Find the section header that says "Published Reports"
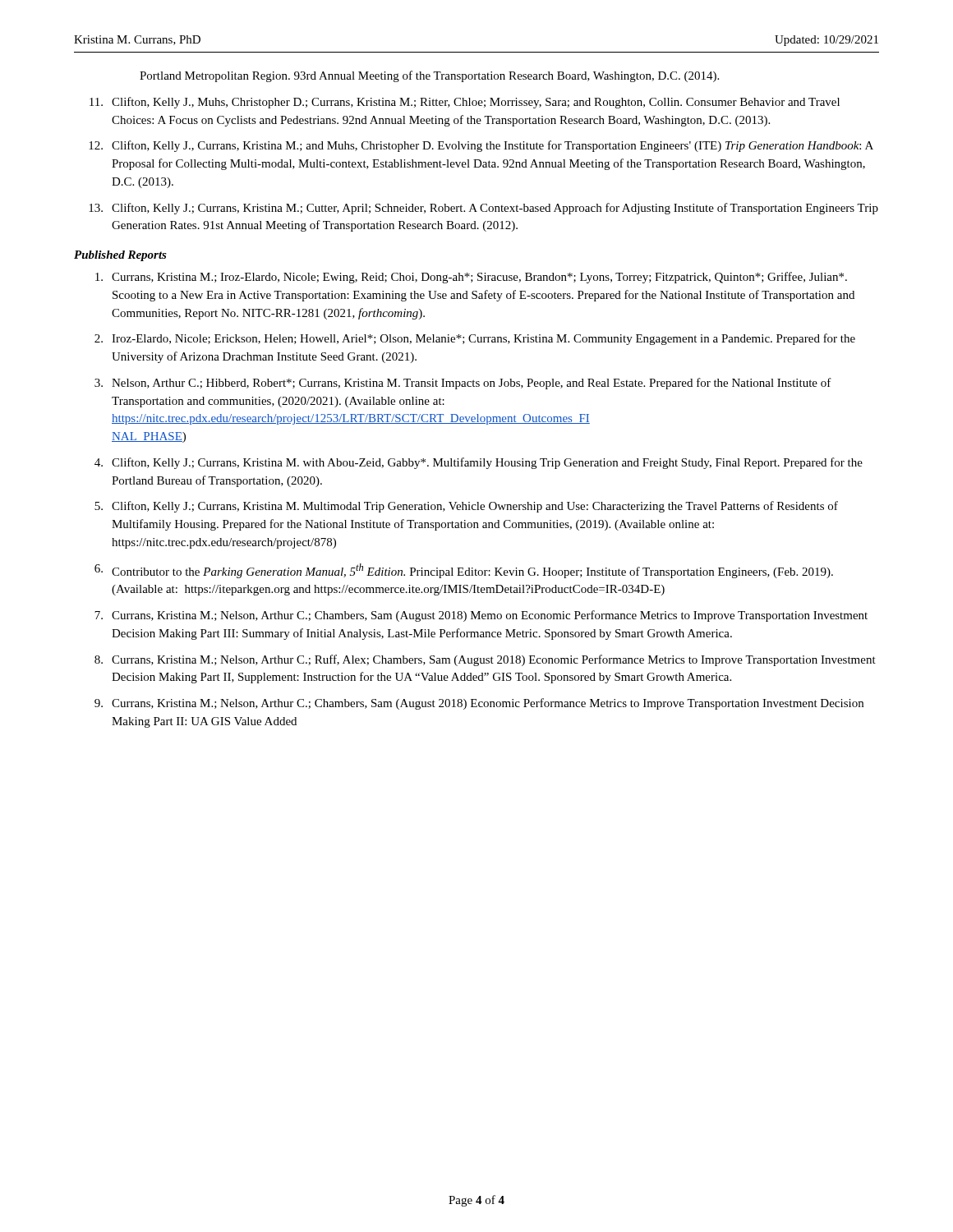Screen dimensions: 1232x953 click(x=120, y=255)
